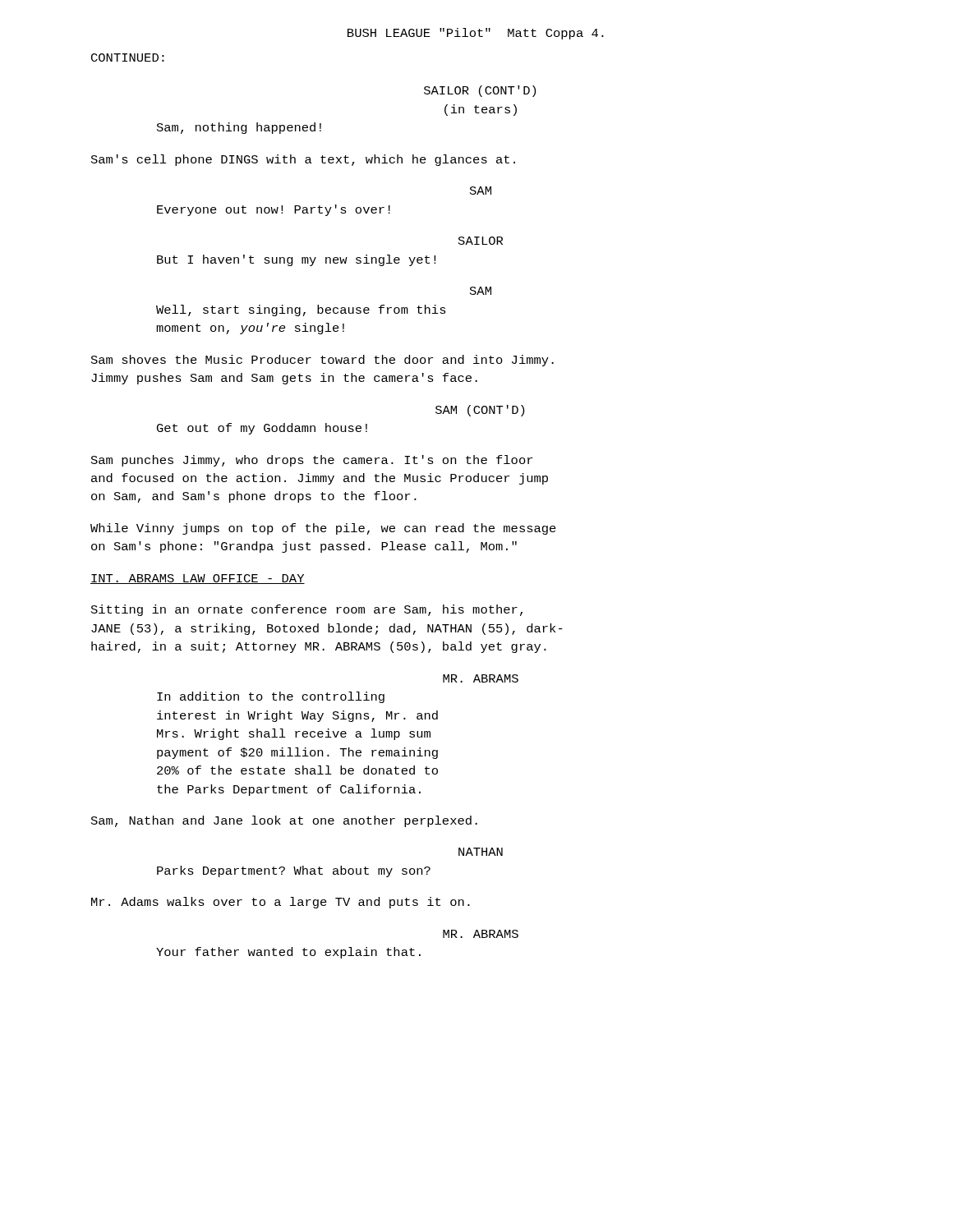This screenshot has width=953, height=1232.
Task: Click on the region starting "SAILOR But I haven't sung my"
Action: (x=481, y=251)
